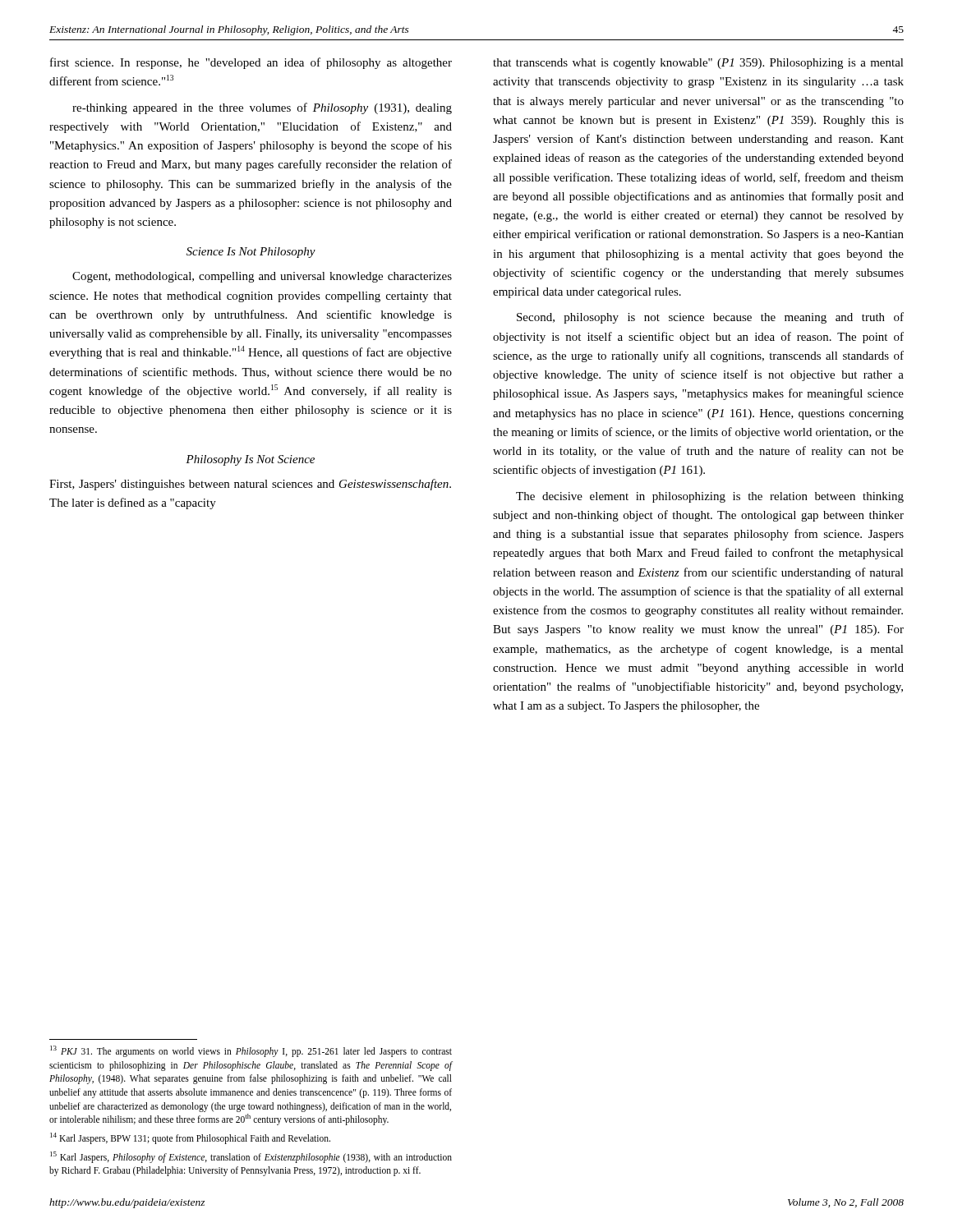Find the text block that reads "first science. In response,"
Viewport: 953px width, 1232px height.
pyautogui.click(x=251, y=143)
